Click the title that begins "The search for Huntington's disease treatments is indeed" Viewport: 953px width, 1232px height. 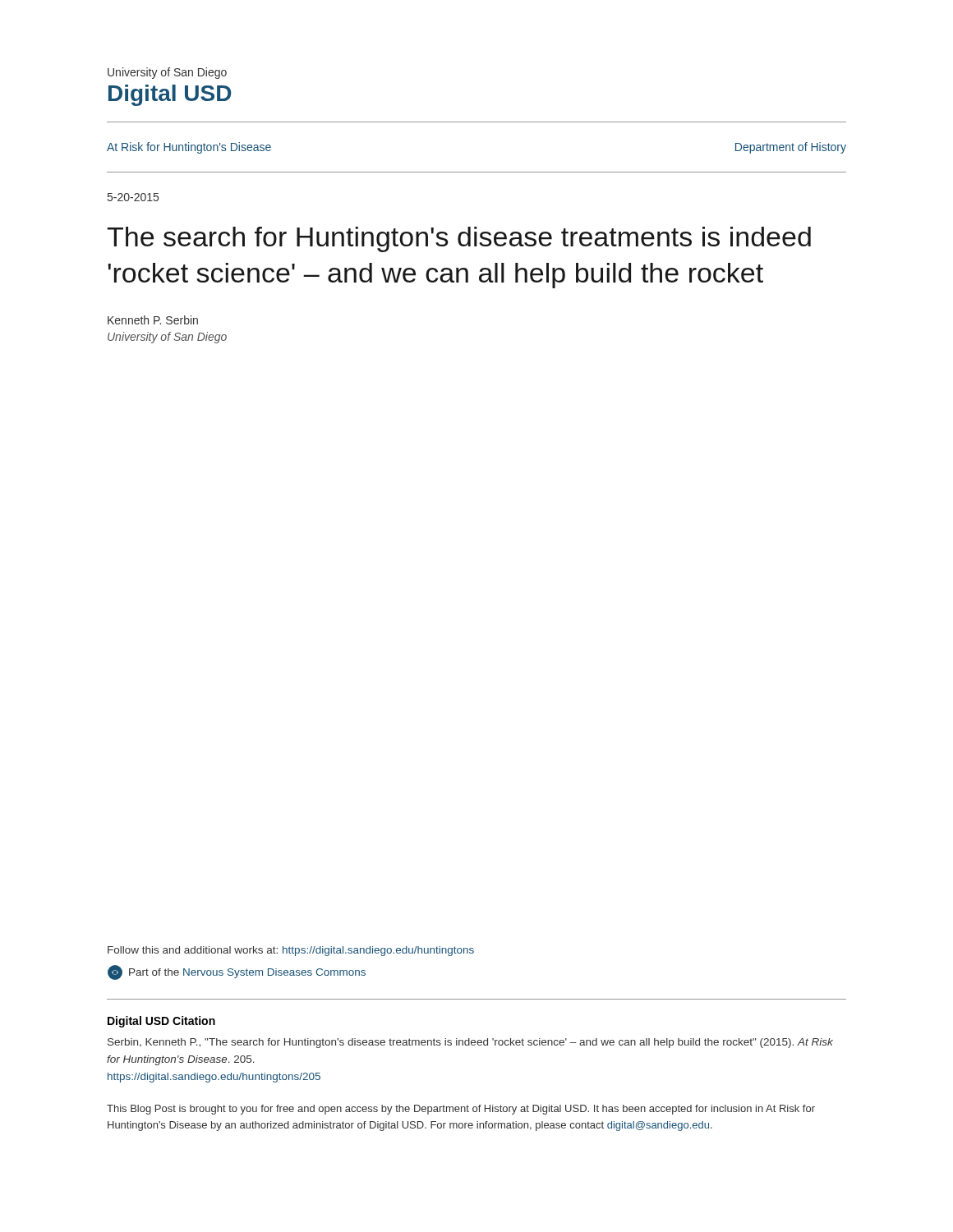[460, 255]
